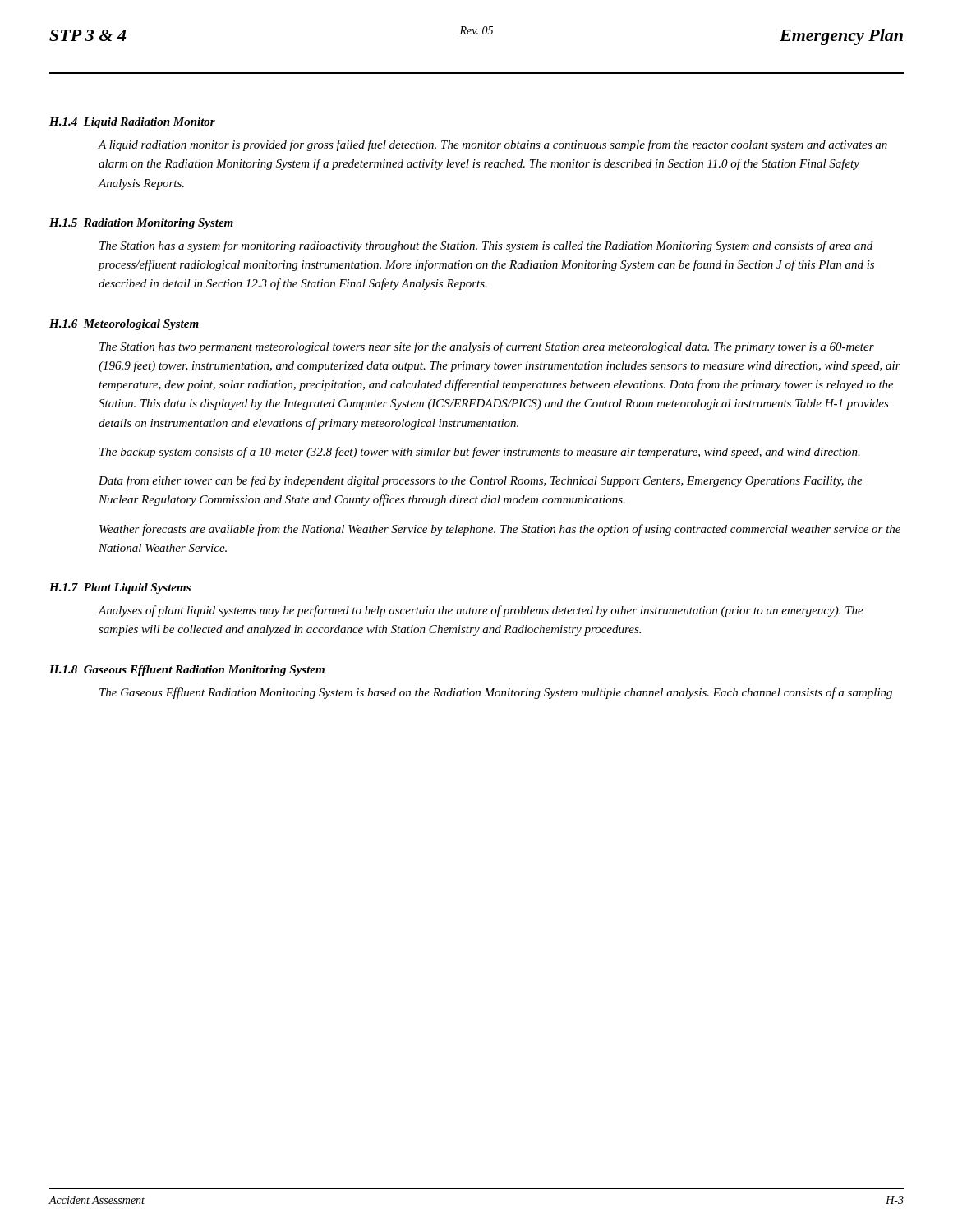Find the section header on this page that starts "H.1.8 Gaseous Effluent"

click(187, 669)
